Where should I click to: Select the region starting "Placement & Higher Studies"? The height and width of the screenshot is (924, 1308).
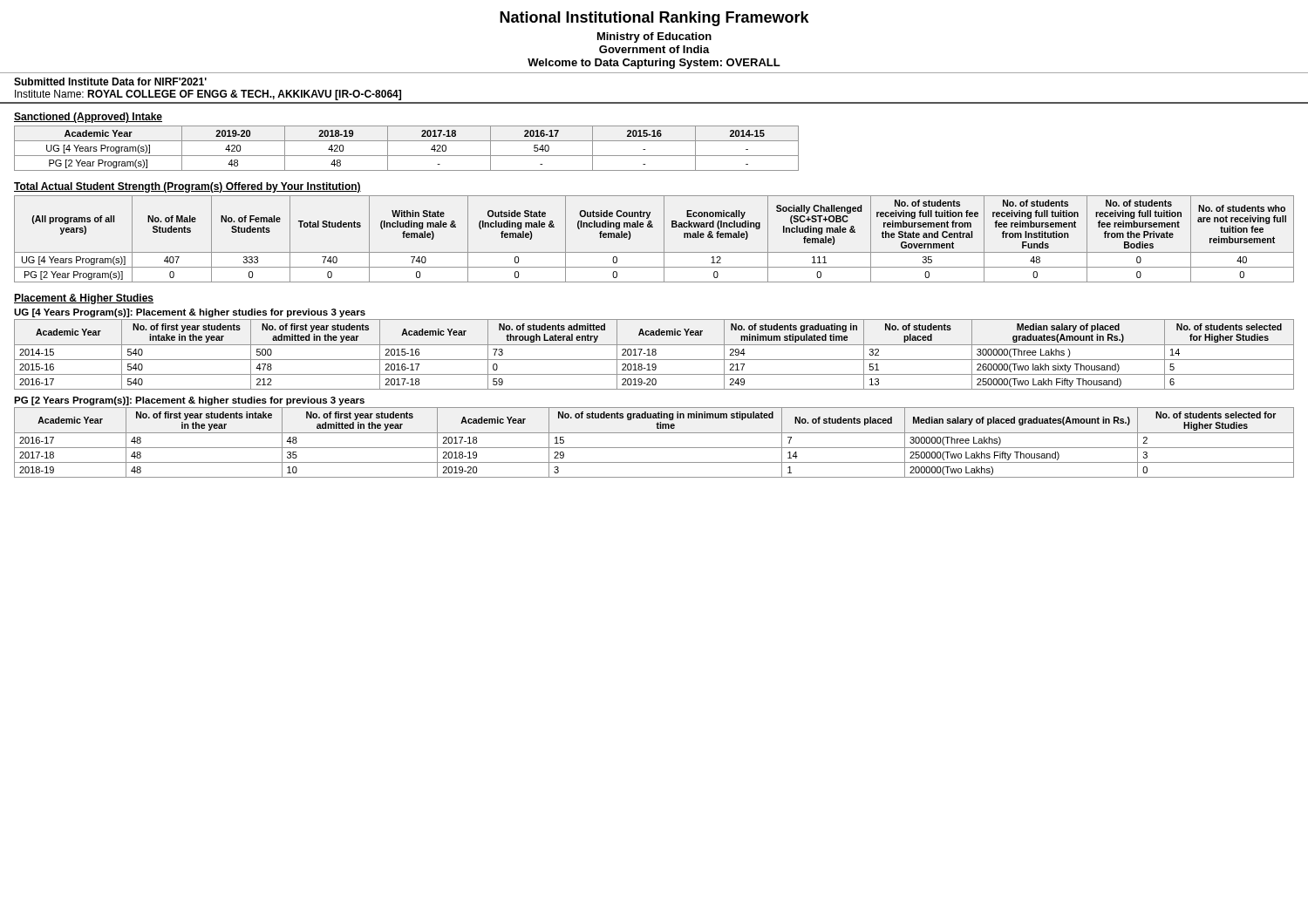(x=84, y=298)
